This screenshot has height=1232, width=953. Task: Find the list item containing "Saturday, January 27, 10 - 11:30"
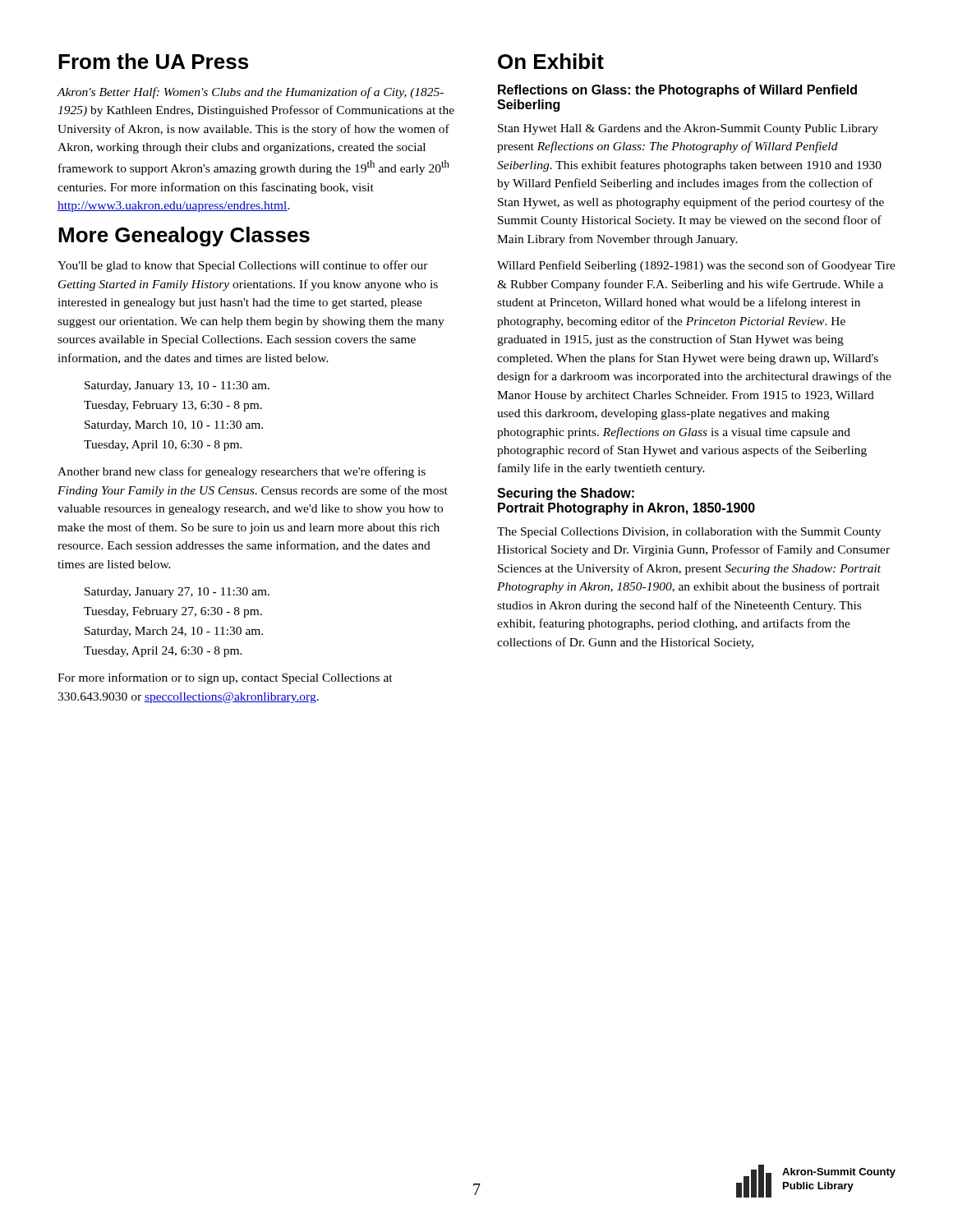[x=177, y=591]
